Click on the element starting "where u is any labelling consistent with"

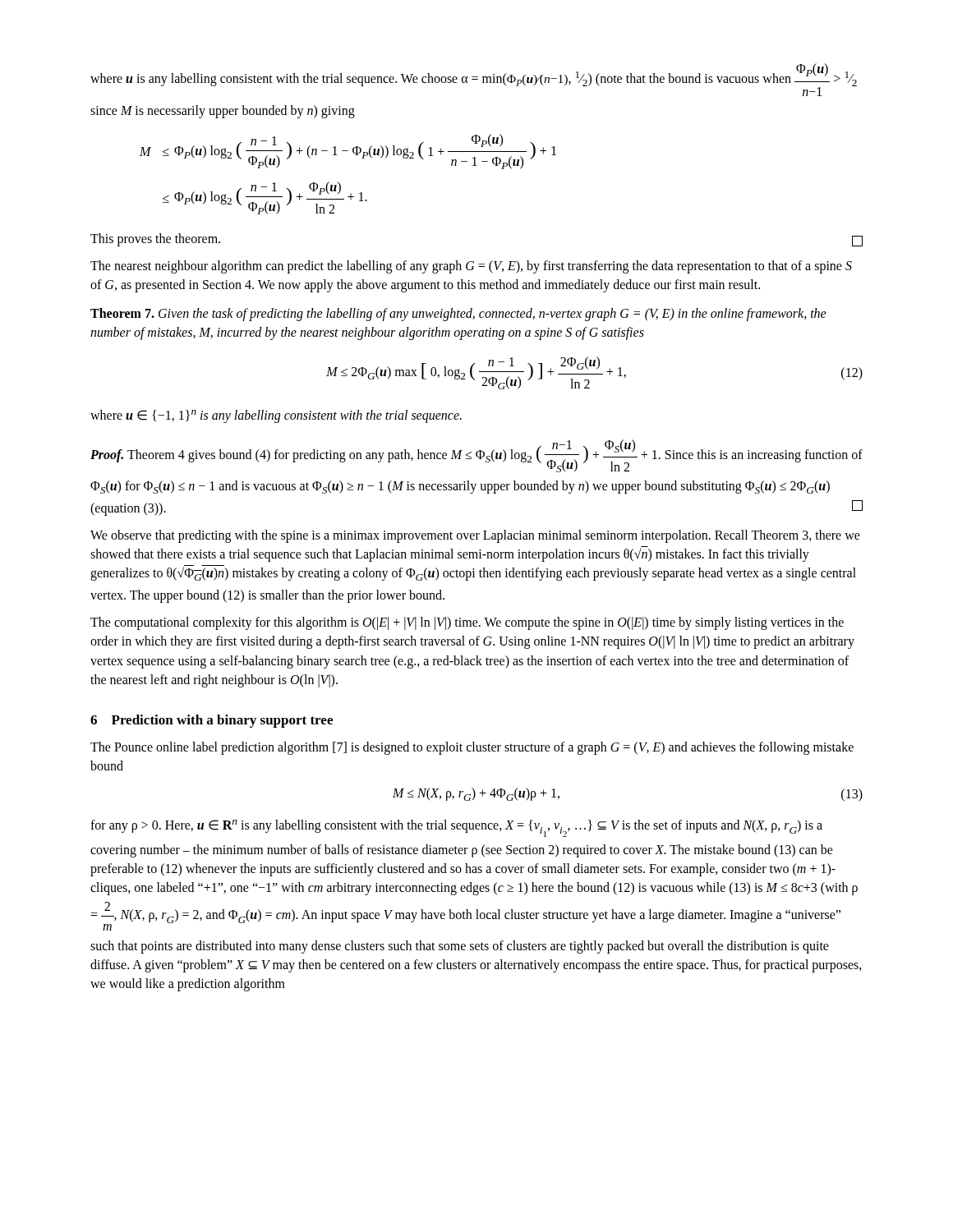(x=474, y=88)
